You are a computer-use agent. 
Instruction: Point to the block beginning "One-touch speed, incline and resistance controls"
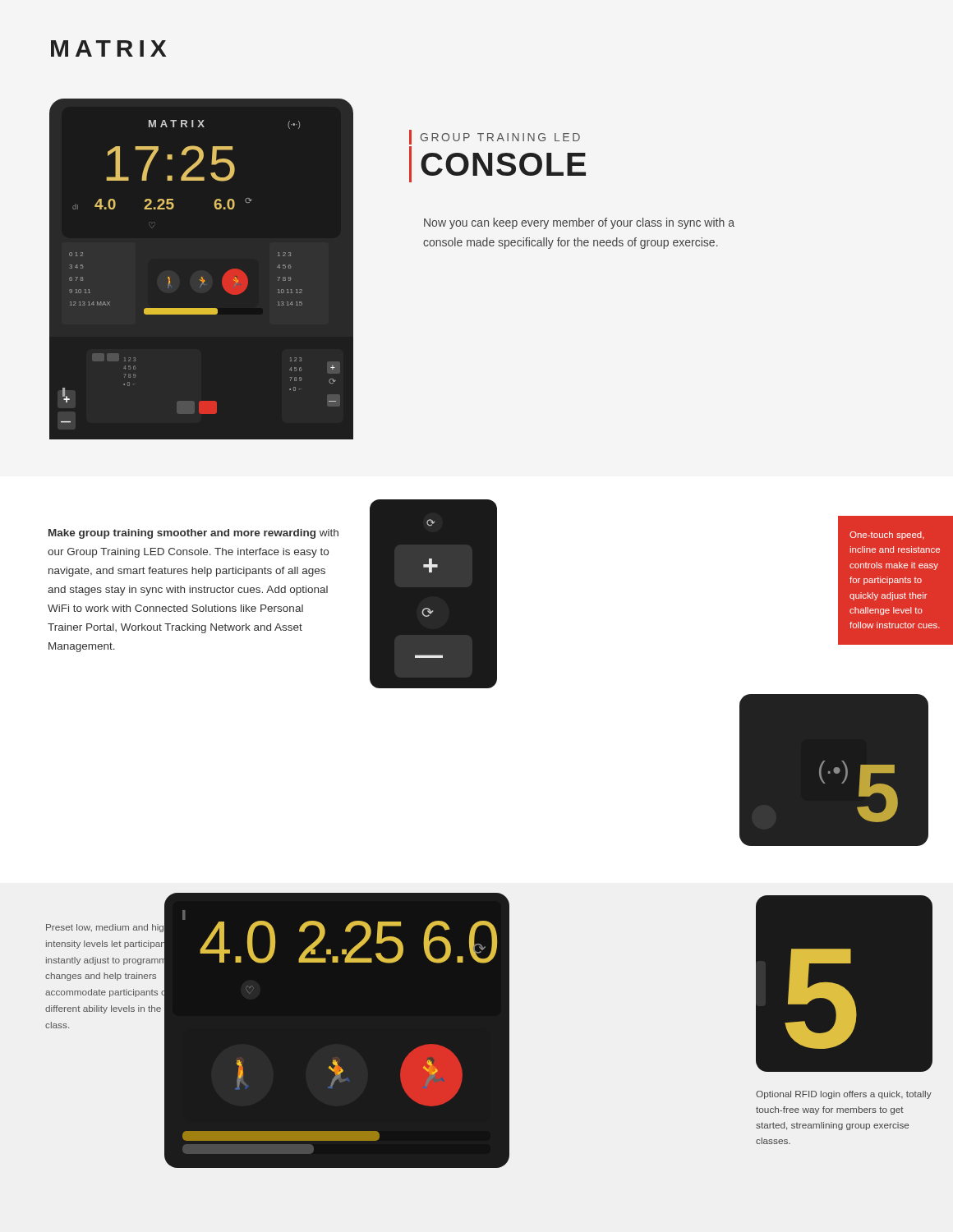[895, 580]
